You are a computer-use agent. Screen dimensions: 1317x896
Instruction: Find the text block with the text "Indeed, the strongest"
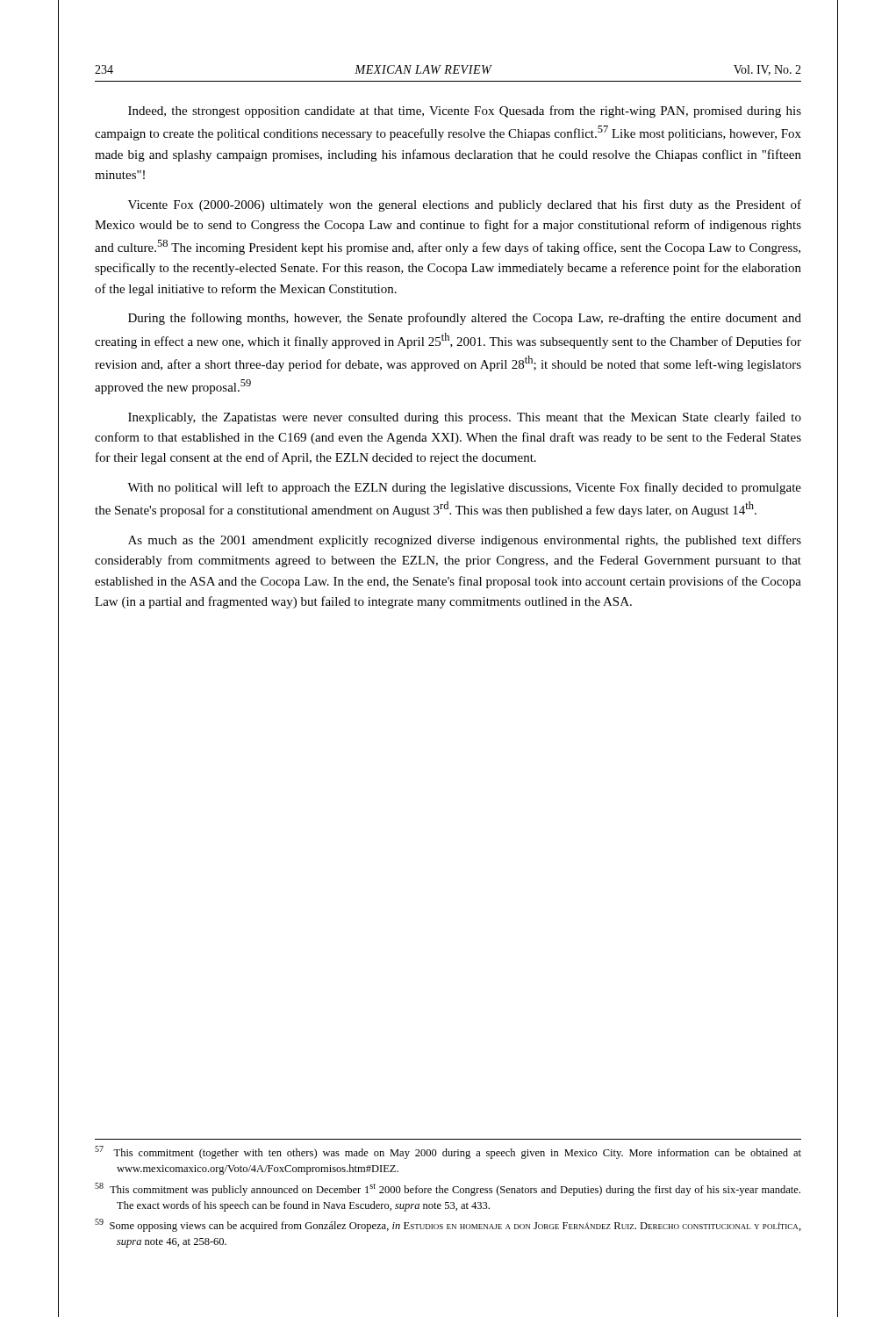click(x=448, y=357)
